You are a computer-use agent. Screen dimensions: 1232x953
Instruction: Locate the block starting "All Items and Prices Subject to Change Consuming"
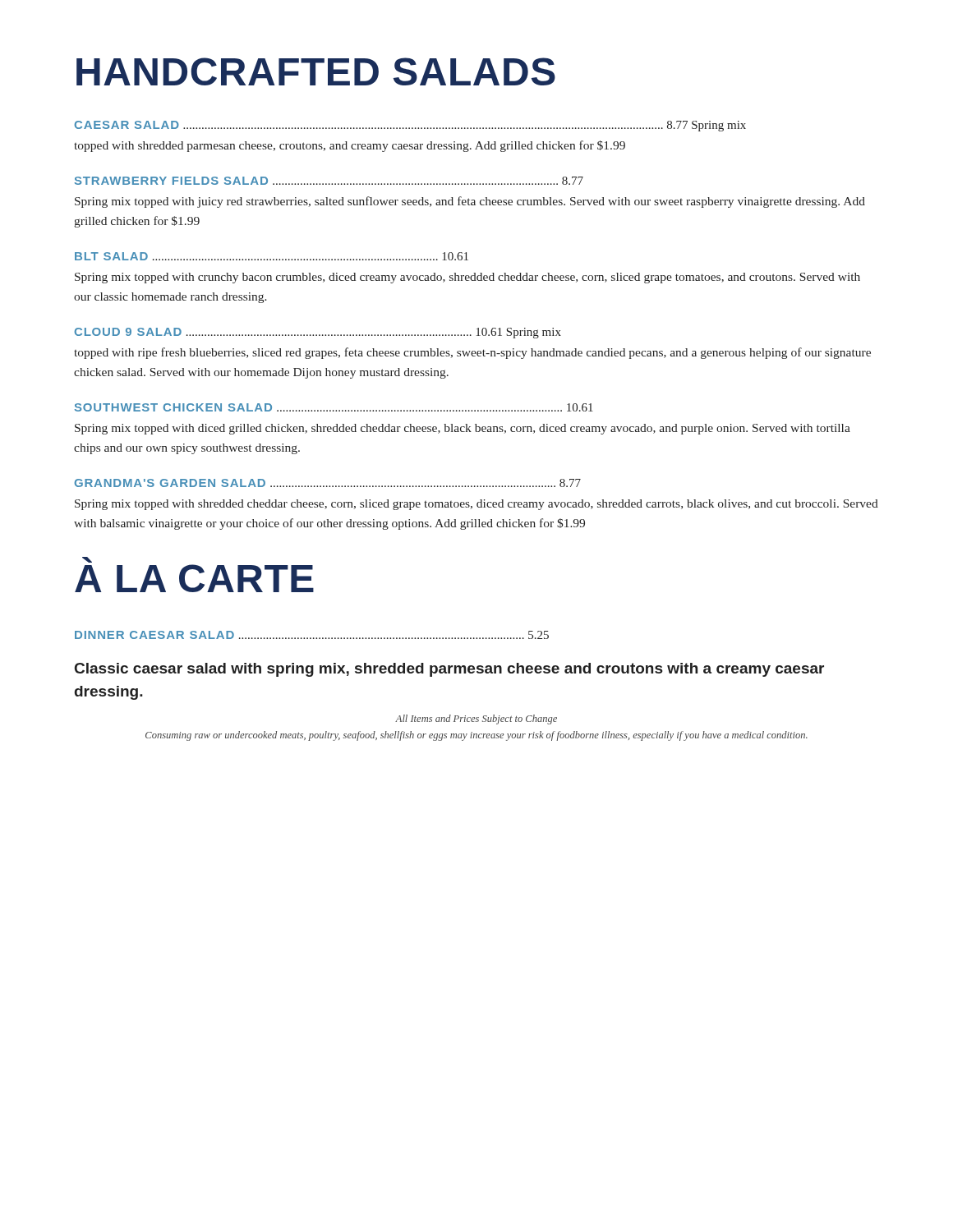[x=476, y=727]
